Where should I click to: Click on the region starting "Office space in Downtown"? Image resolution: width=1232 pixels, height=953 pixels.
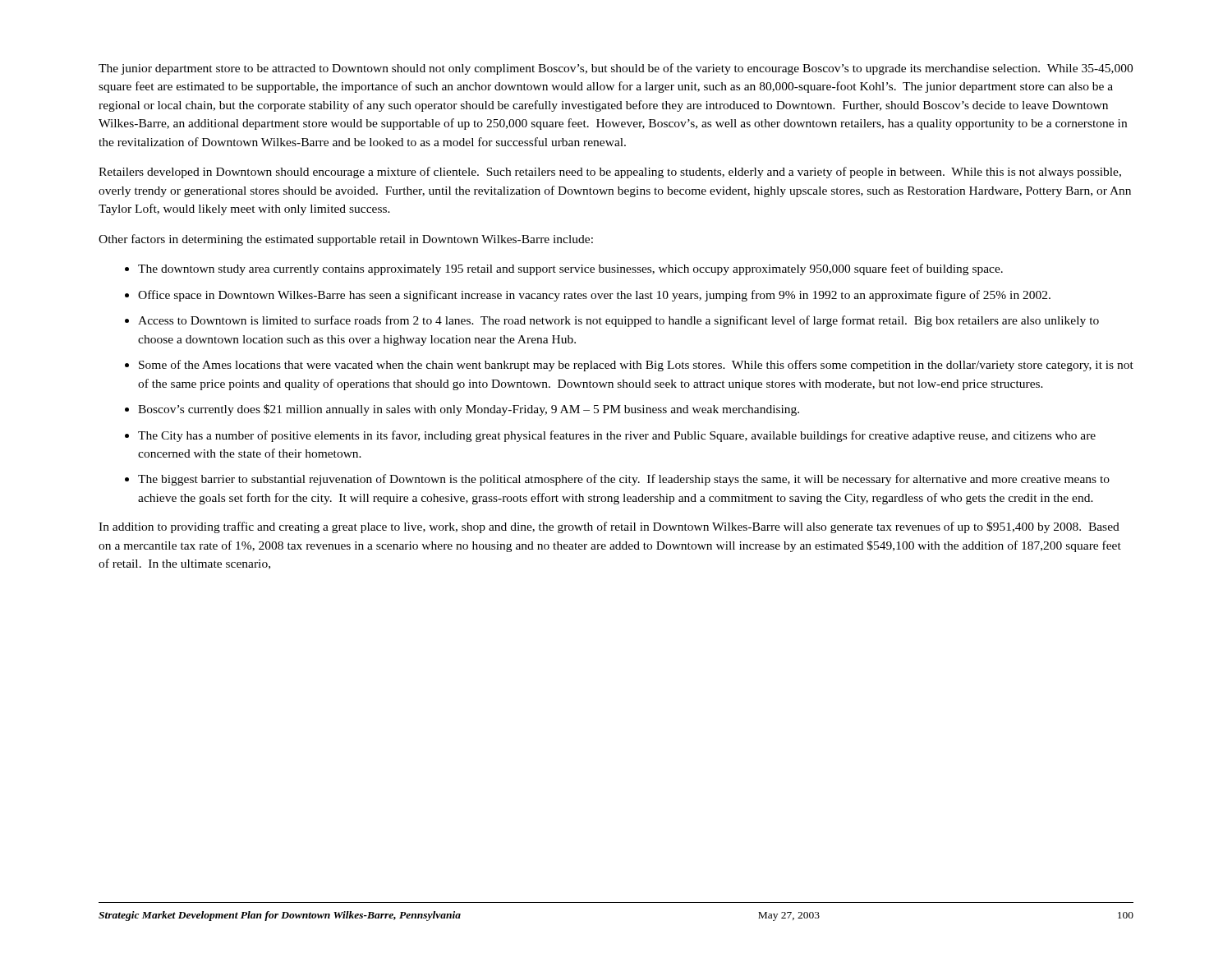(x=595, y=294)
